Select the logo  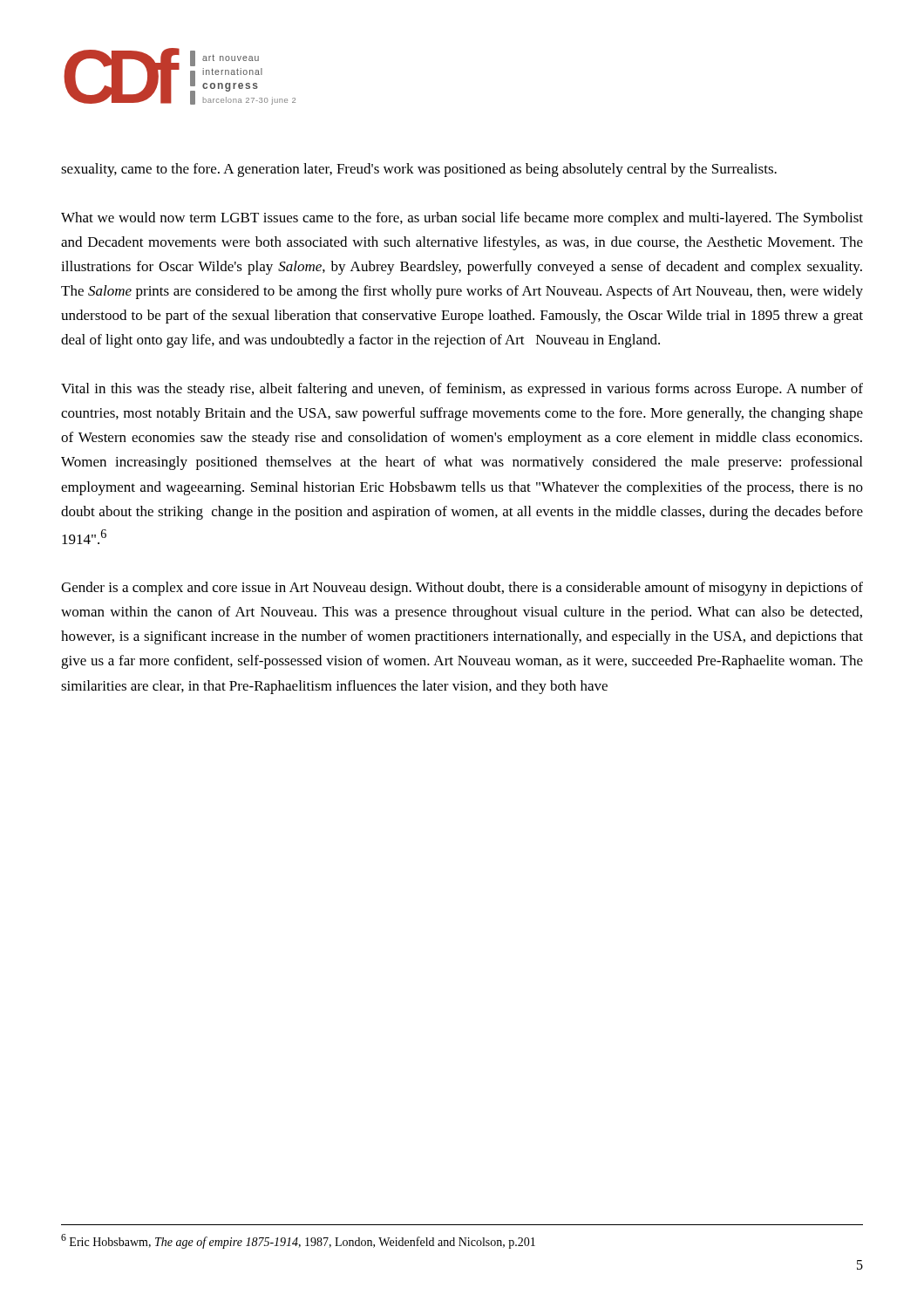(179, 81)
